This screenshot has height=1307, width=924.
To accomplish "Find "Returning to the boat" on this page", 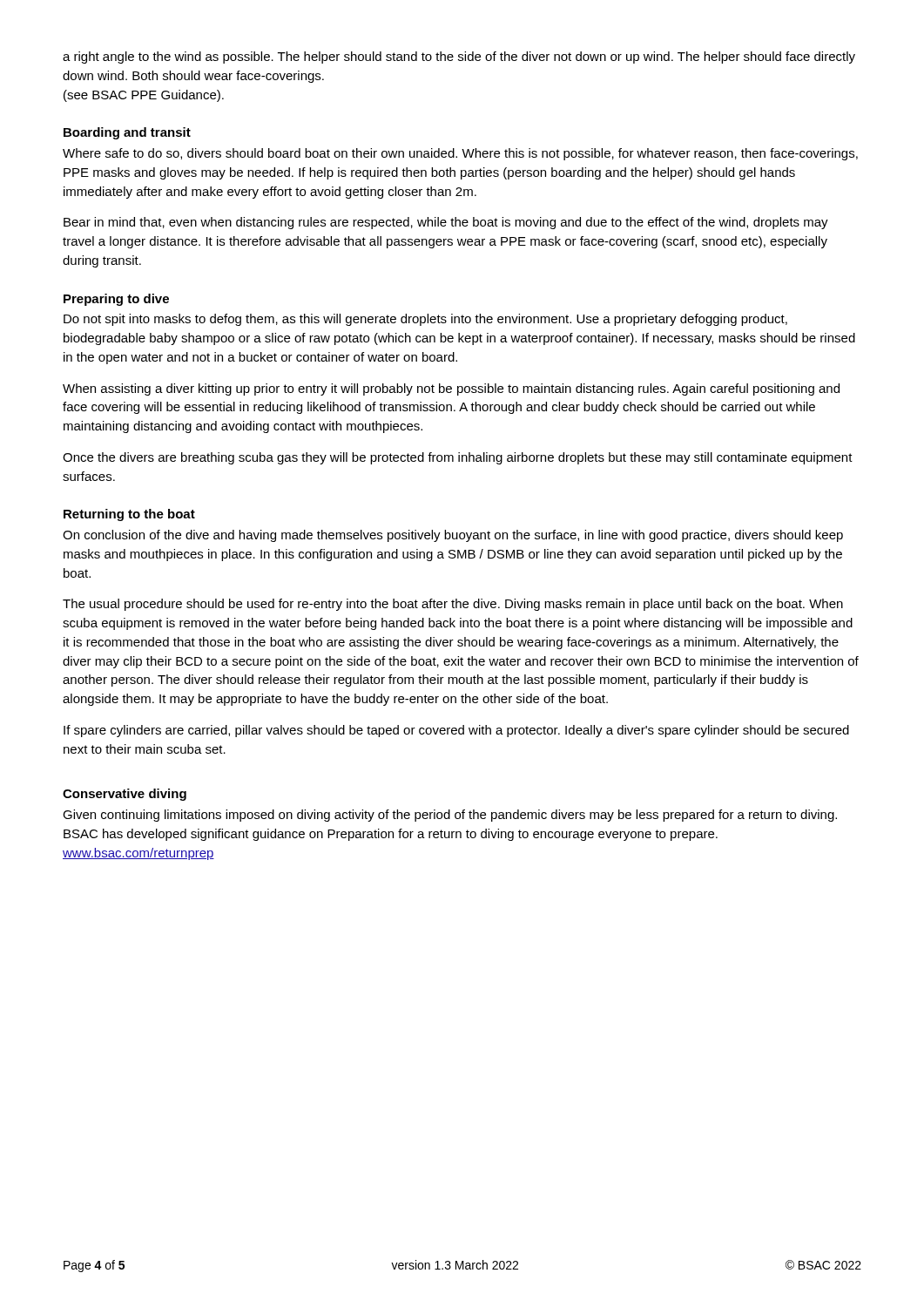I will tap(129, 514).
